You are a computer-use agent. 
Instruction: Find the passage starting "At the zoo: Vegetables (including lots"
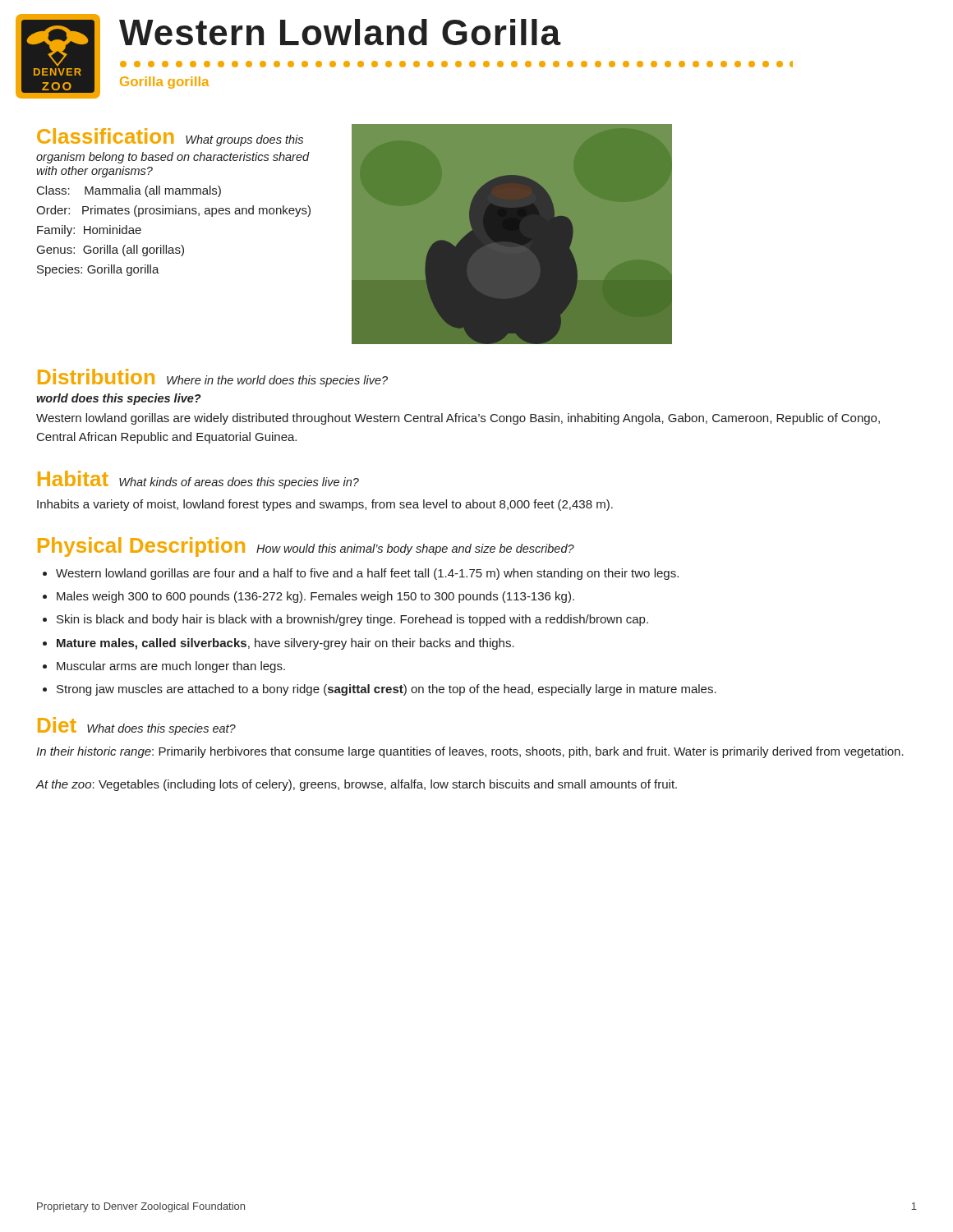coord(357,784)
